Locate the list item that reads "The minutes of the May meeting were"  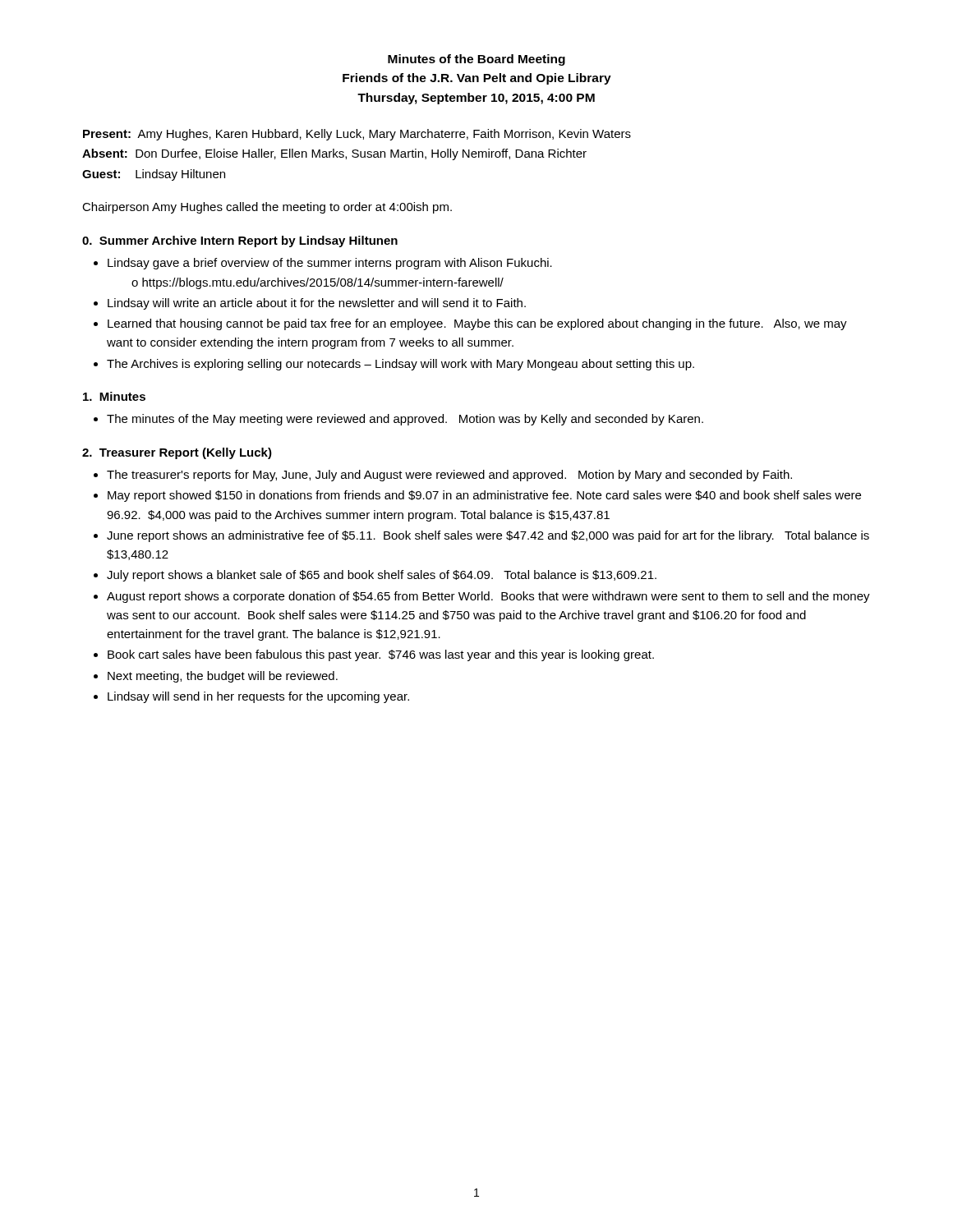click(489, 419)
